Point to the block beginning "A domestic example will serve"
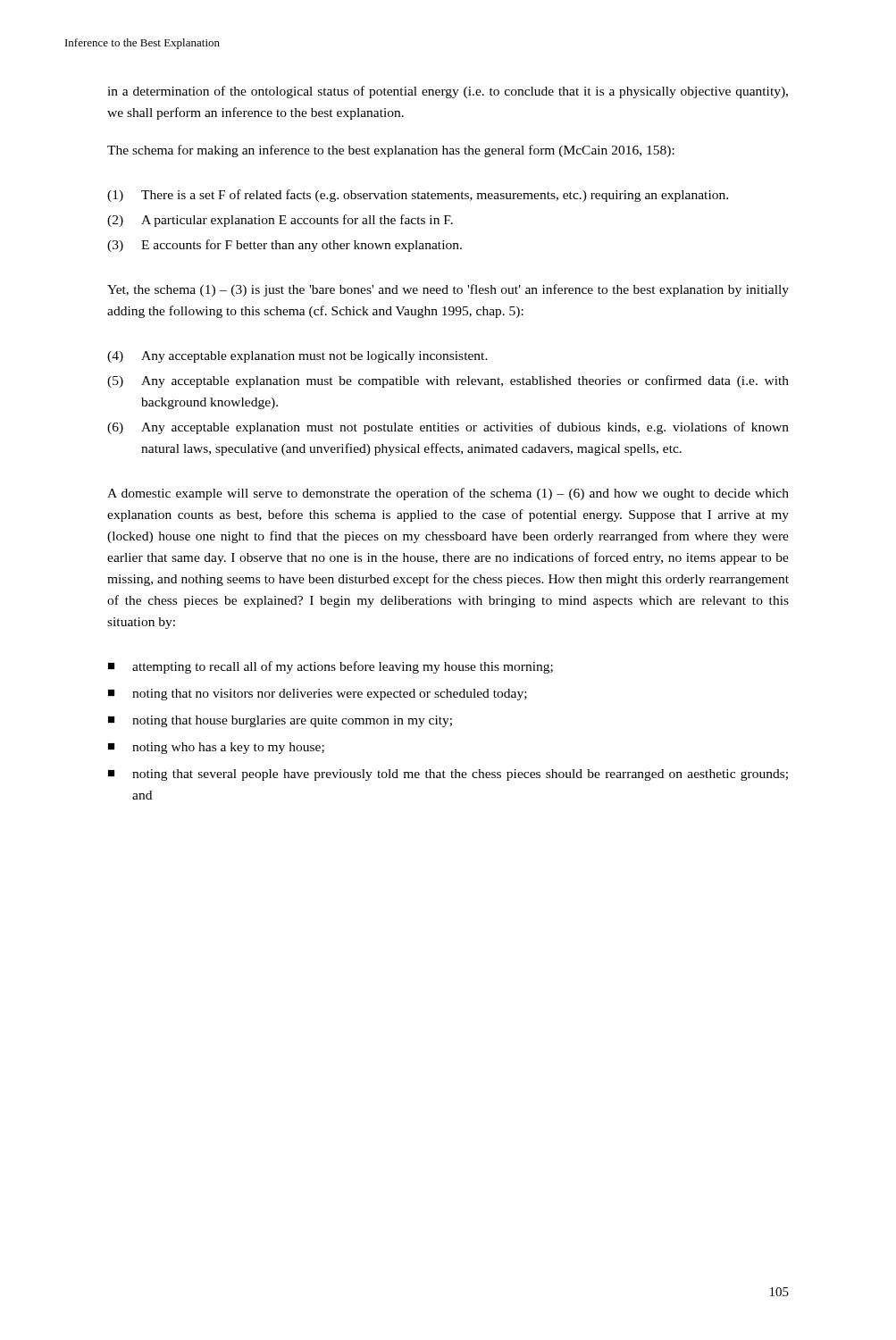 448,557
